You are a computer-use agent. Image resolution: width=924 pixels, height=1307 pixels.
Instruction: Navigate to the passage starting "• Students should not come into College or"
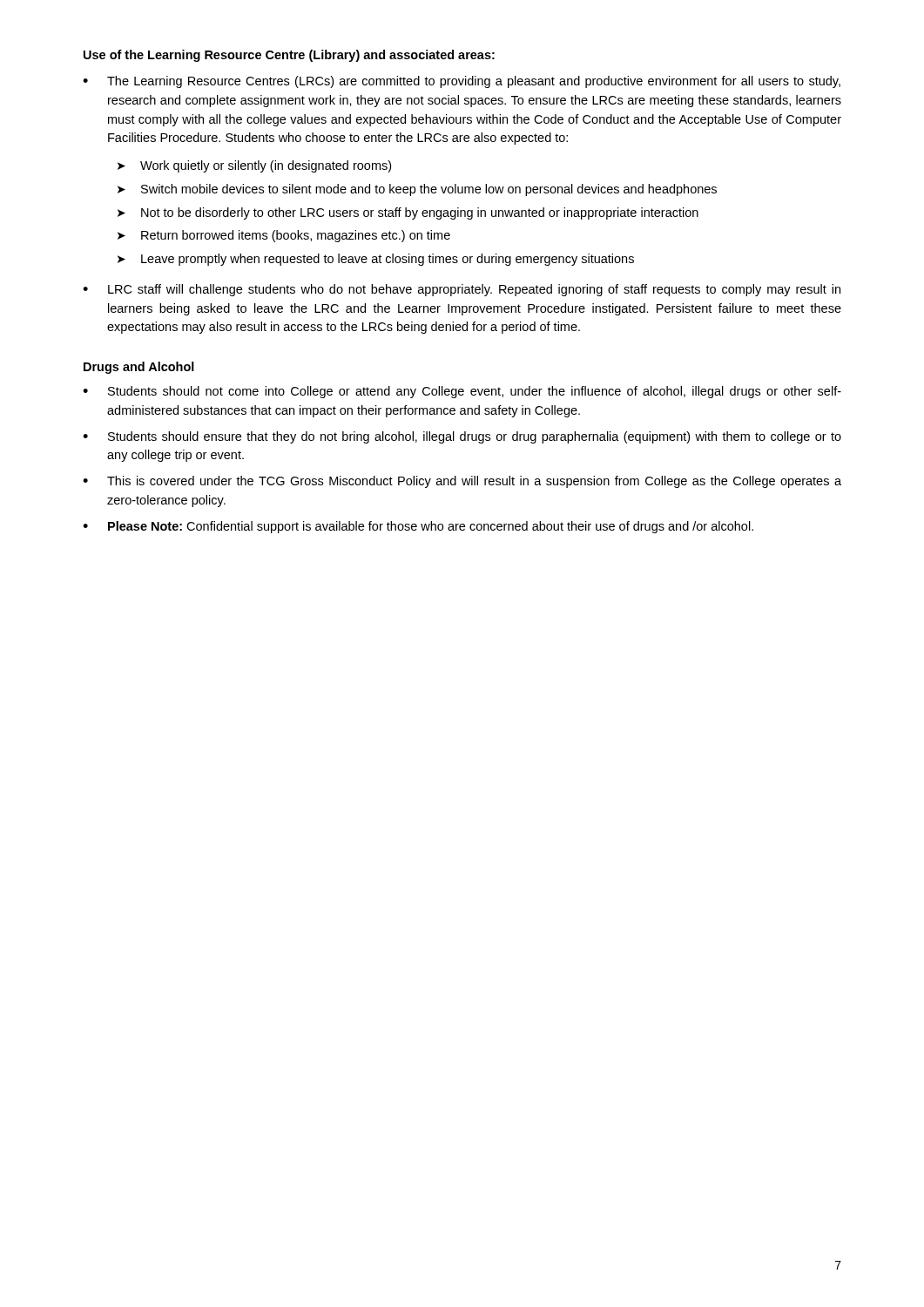(x=462, y=402)
